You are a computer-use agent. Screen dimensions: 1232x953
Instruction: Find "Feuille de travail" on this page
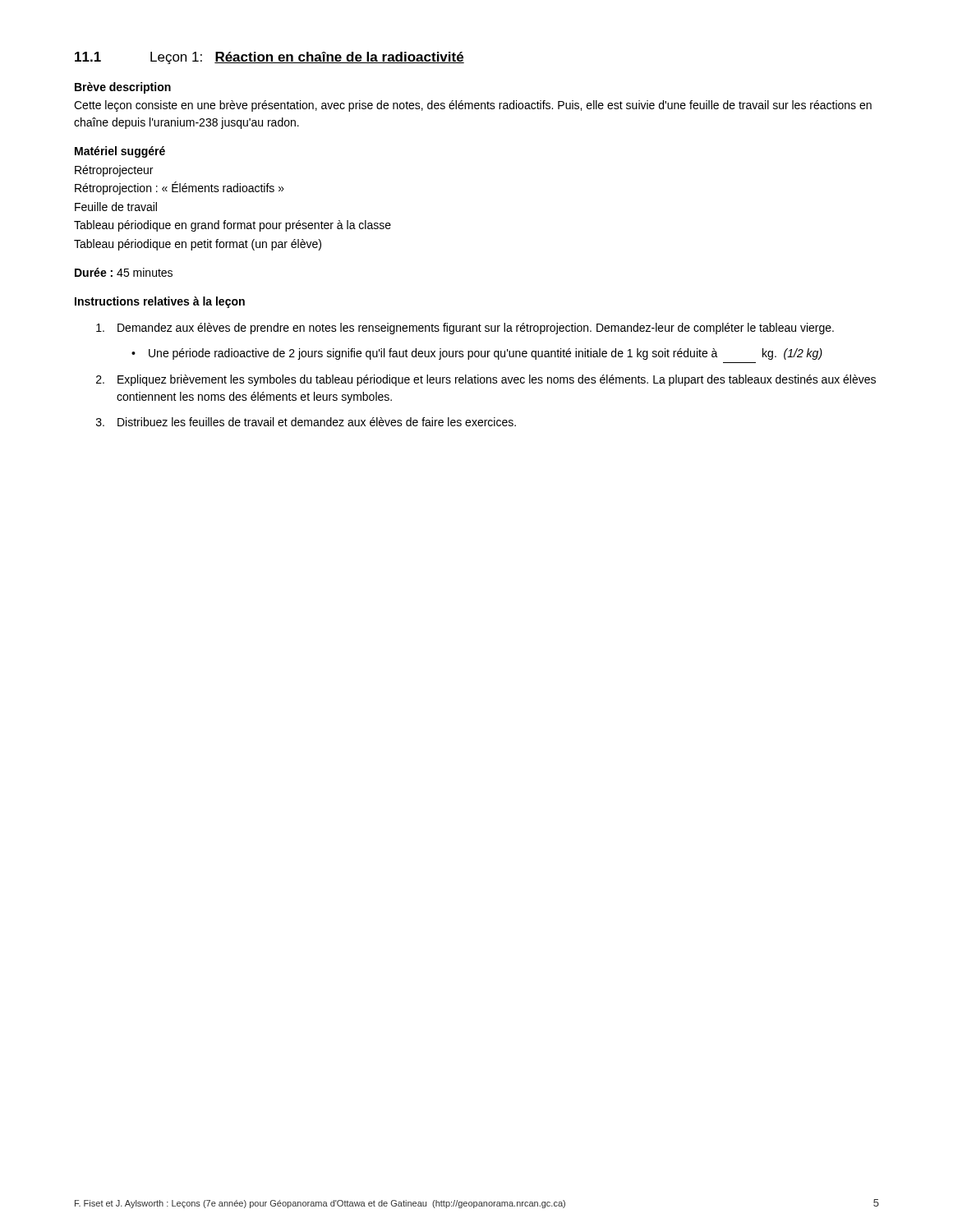pos(116,207)
